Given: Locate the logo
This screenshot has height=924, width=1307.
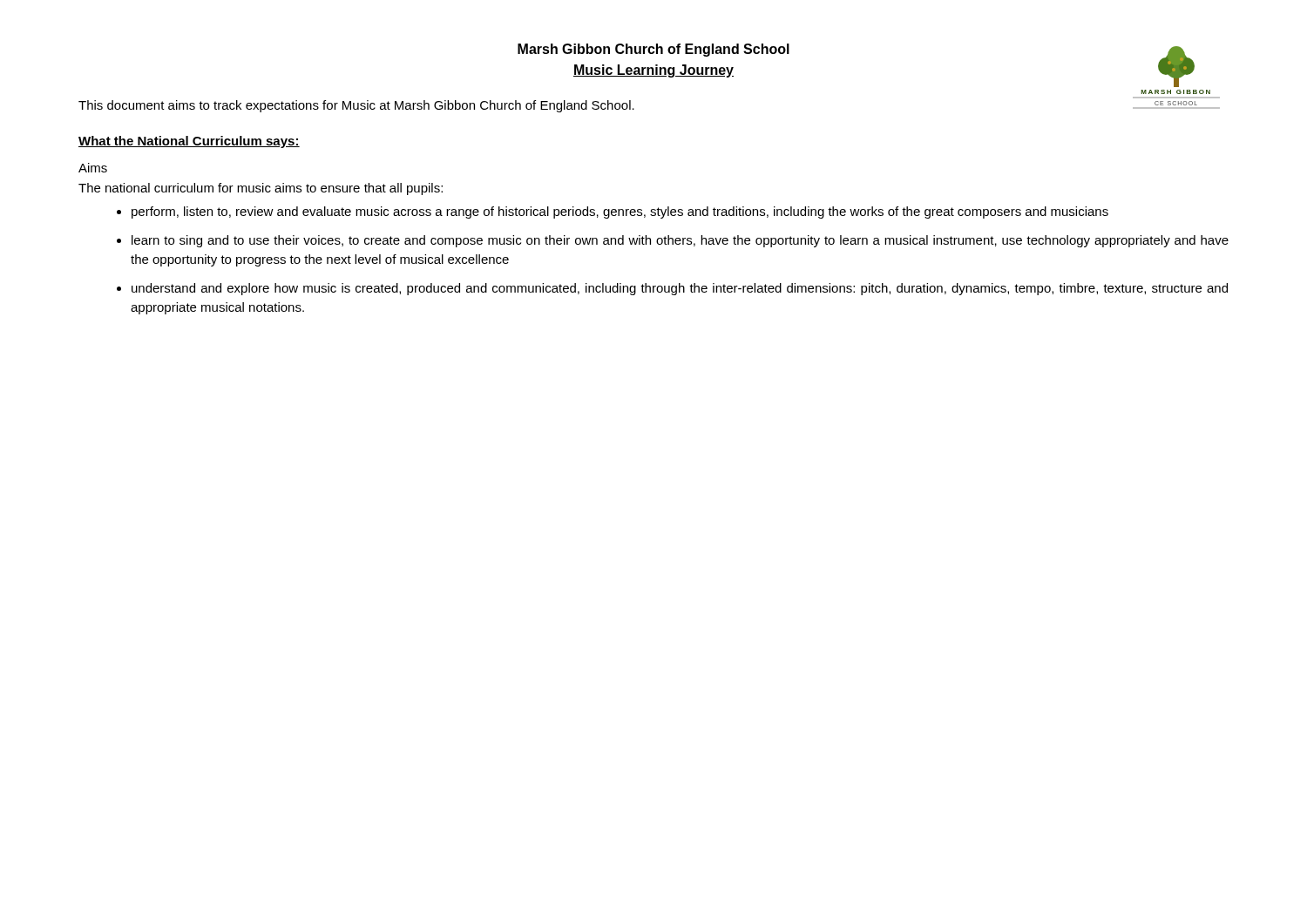Looking at the screenshot, I should click(x=1176, y=80).
